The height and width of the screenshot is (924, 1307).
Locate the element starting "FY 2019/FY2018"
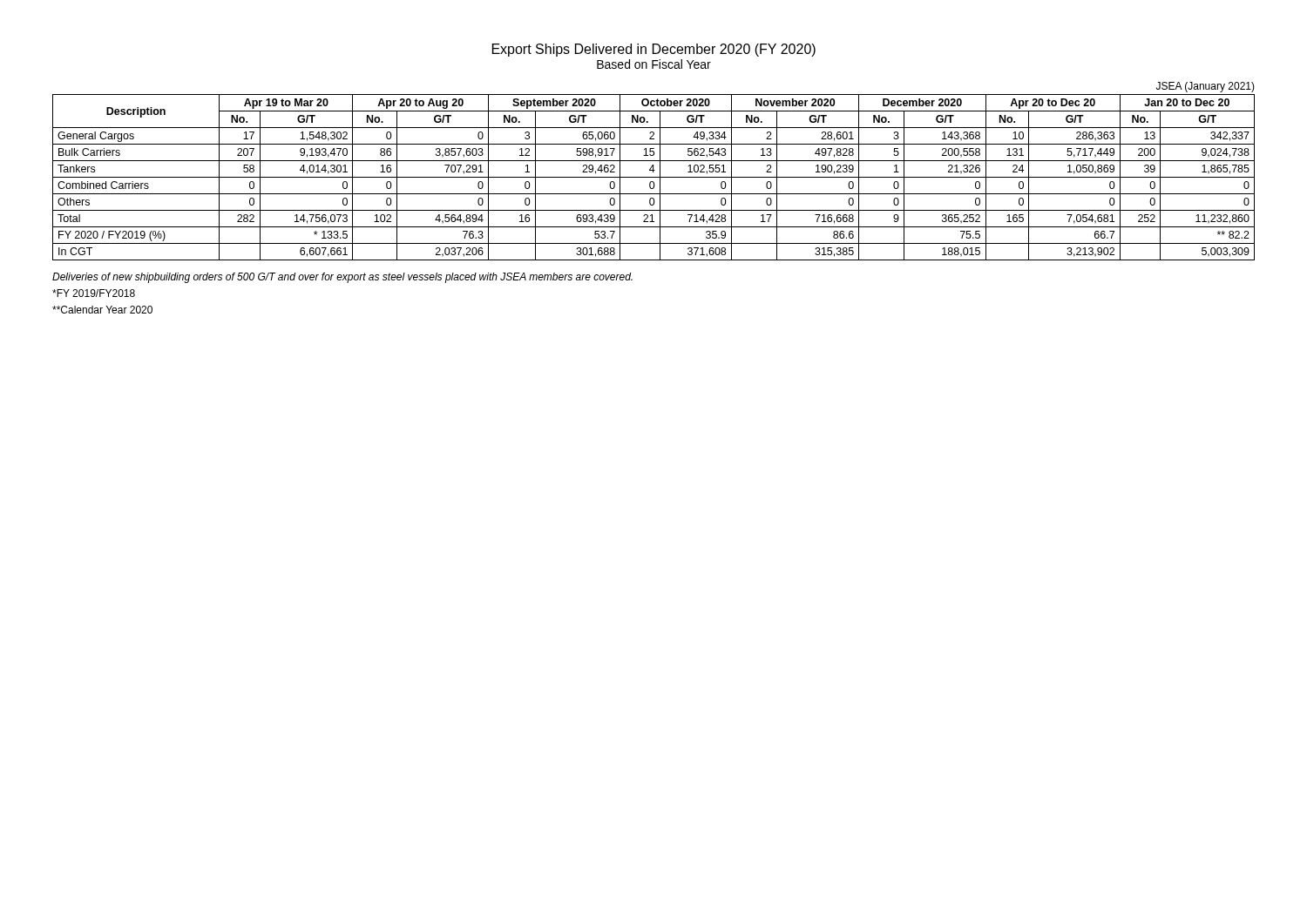(94, 294)
